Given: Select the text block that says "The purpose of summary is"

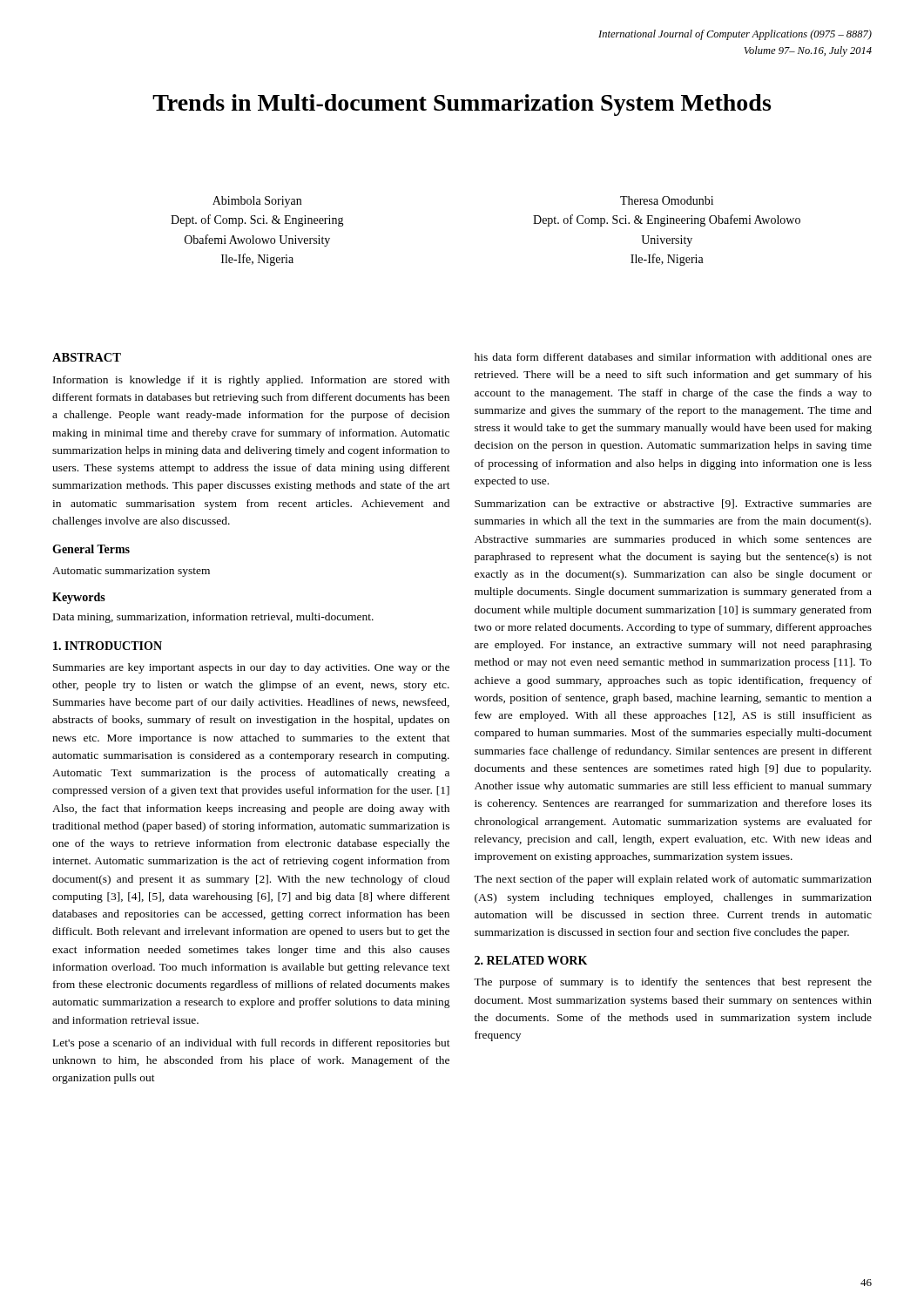Looking at the screenshot, I should click(673, 1009).
